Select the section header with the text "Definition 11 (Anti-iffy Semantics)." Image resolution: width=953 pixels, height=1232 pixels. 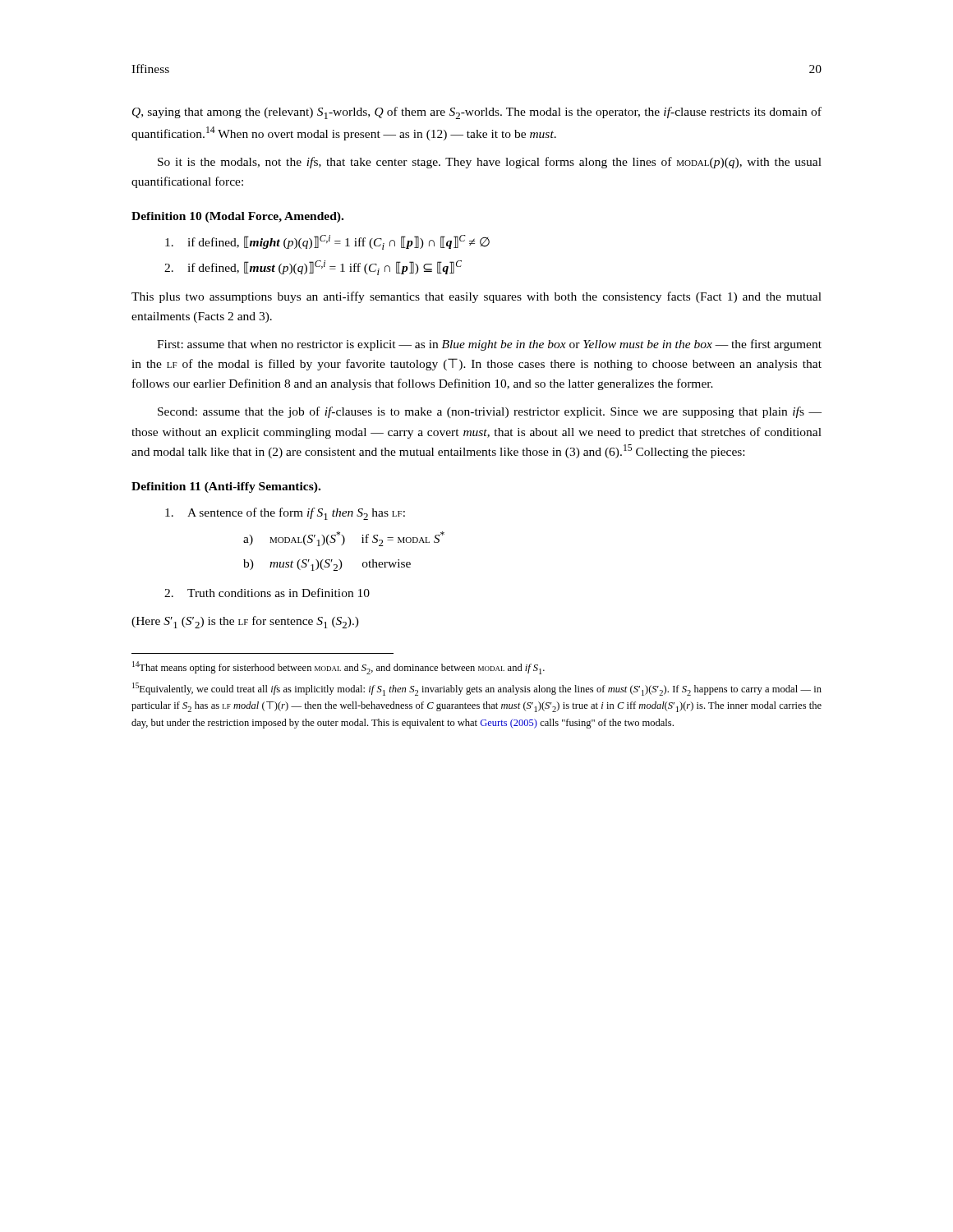pyautogui.click(x=226, y=485)
